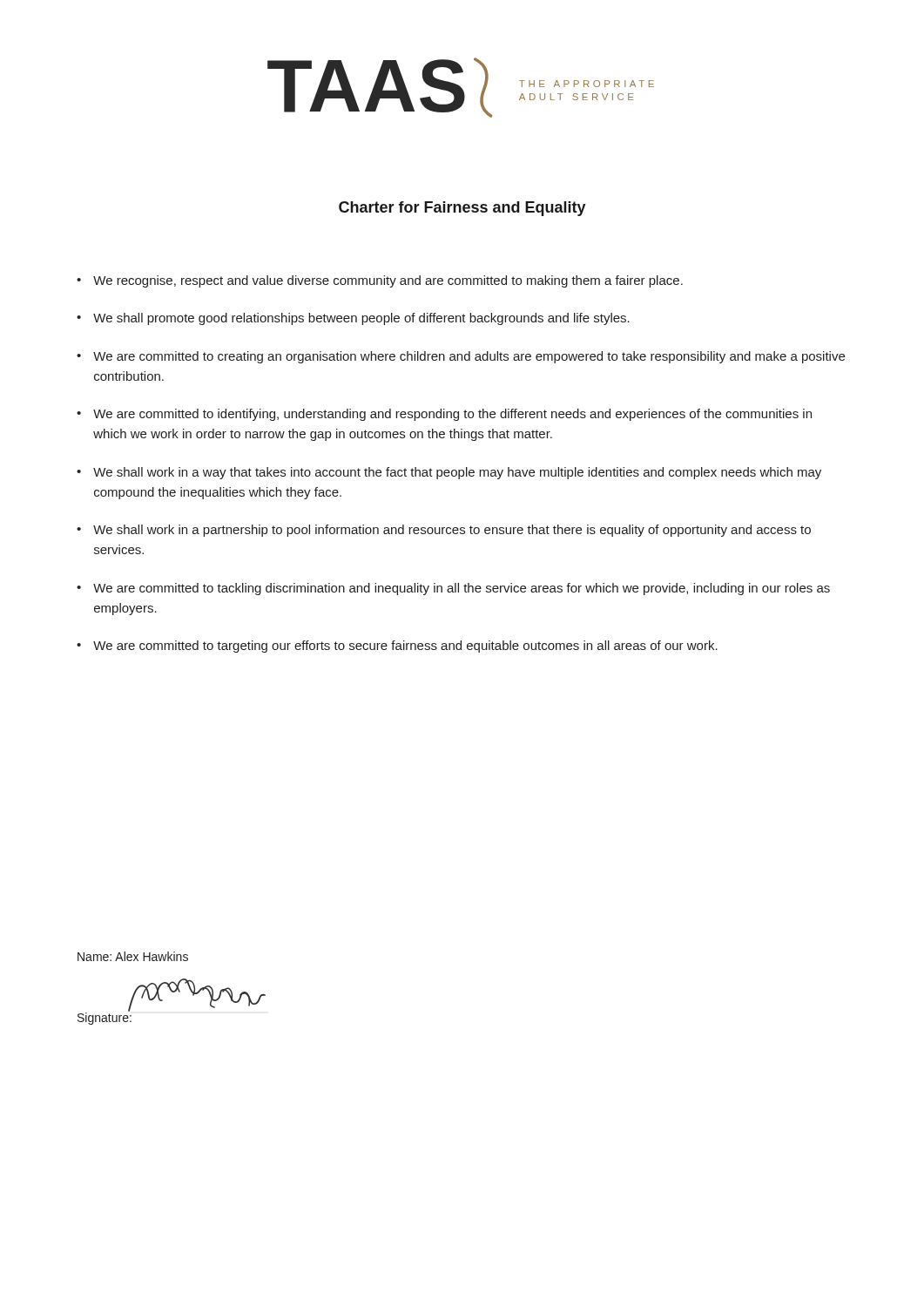Screen dimensions: 1307x924
Task: Select the text block starting "• We shall promote good"
Action: (353, 318)
